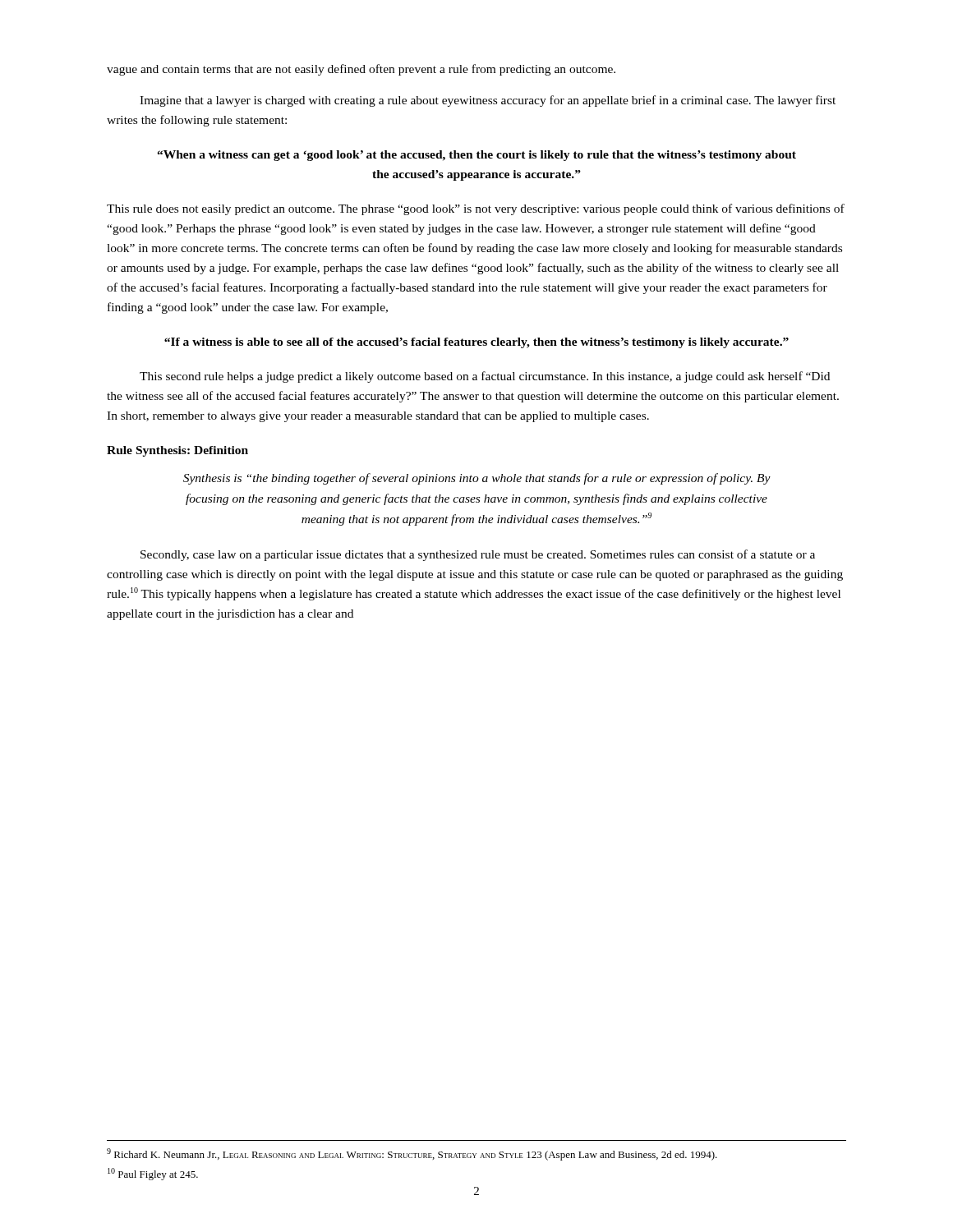
Task: Select the passage starting "Rule Synthesis: Definition"
Action: pos(177,451)
